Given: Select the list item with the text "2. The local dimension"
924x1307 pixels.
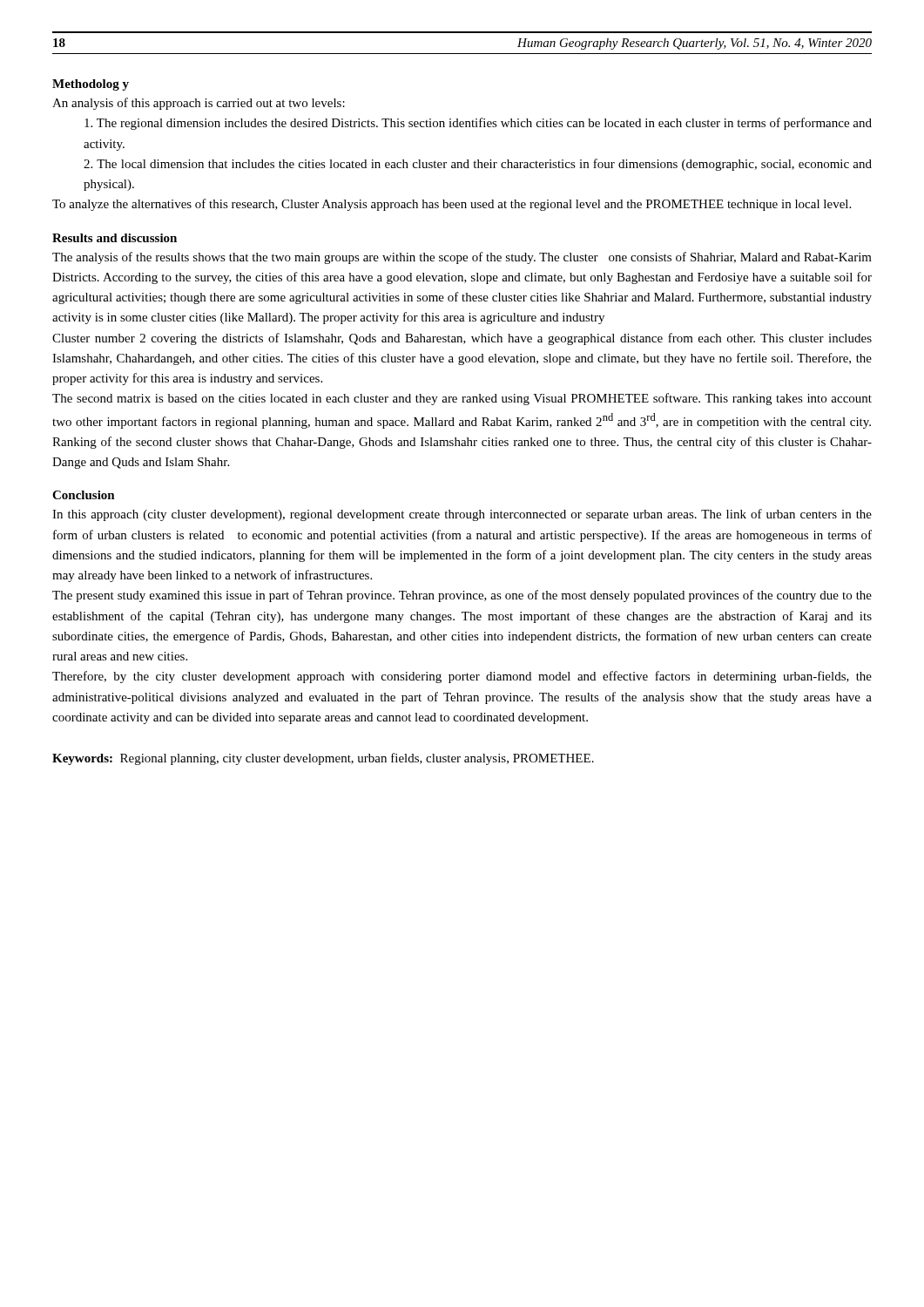Looking at the screenshot, I should pos(478,174).
